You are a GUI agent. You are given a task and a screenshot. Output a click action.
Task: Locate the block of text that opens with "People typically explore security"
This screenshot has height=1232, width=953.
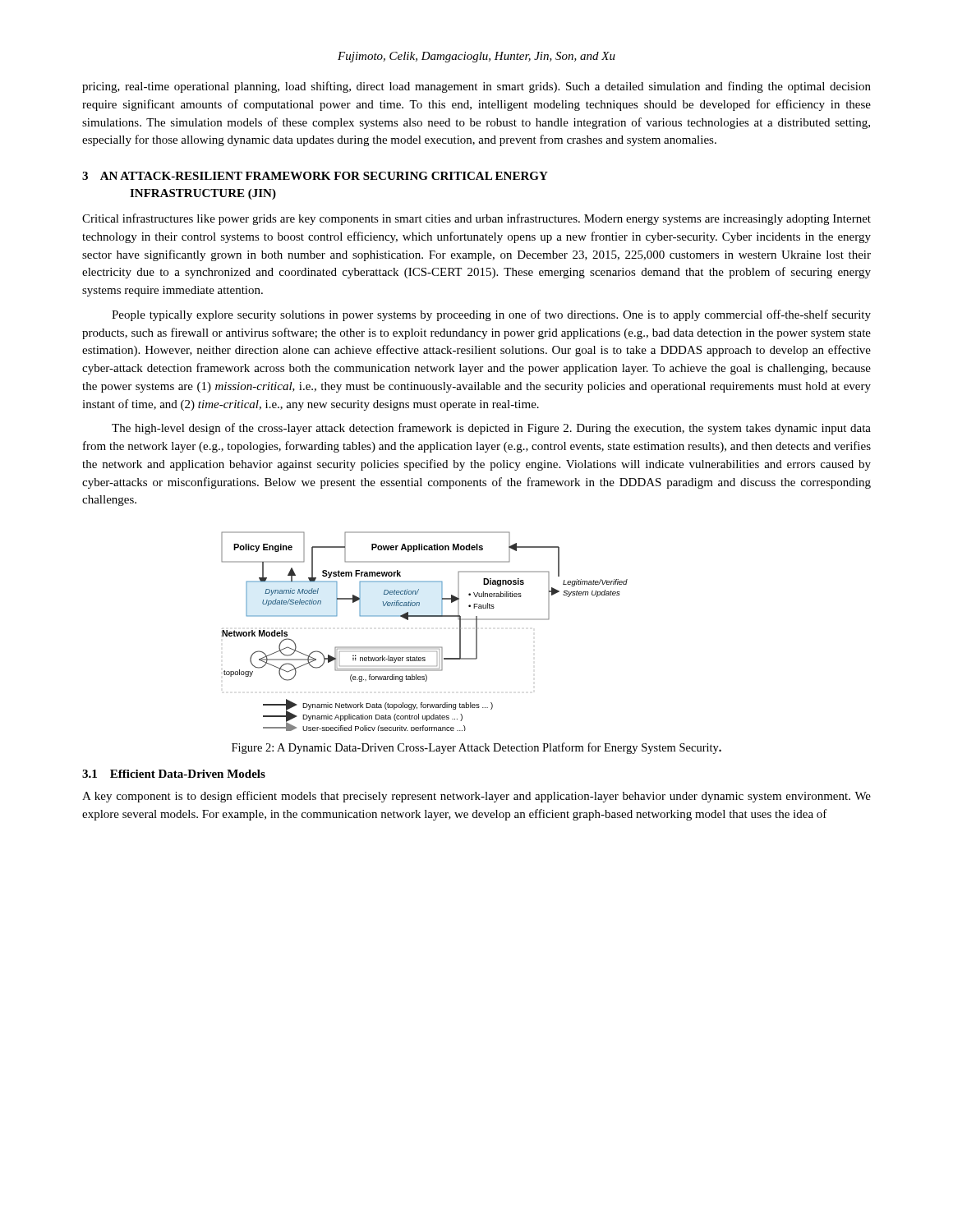coord(476,359)
